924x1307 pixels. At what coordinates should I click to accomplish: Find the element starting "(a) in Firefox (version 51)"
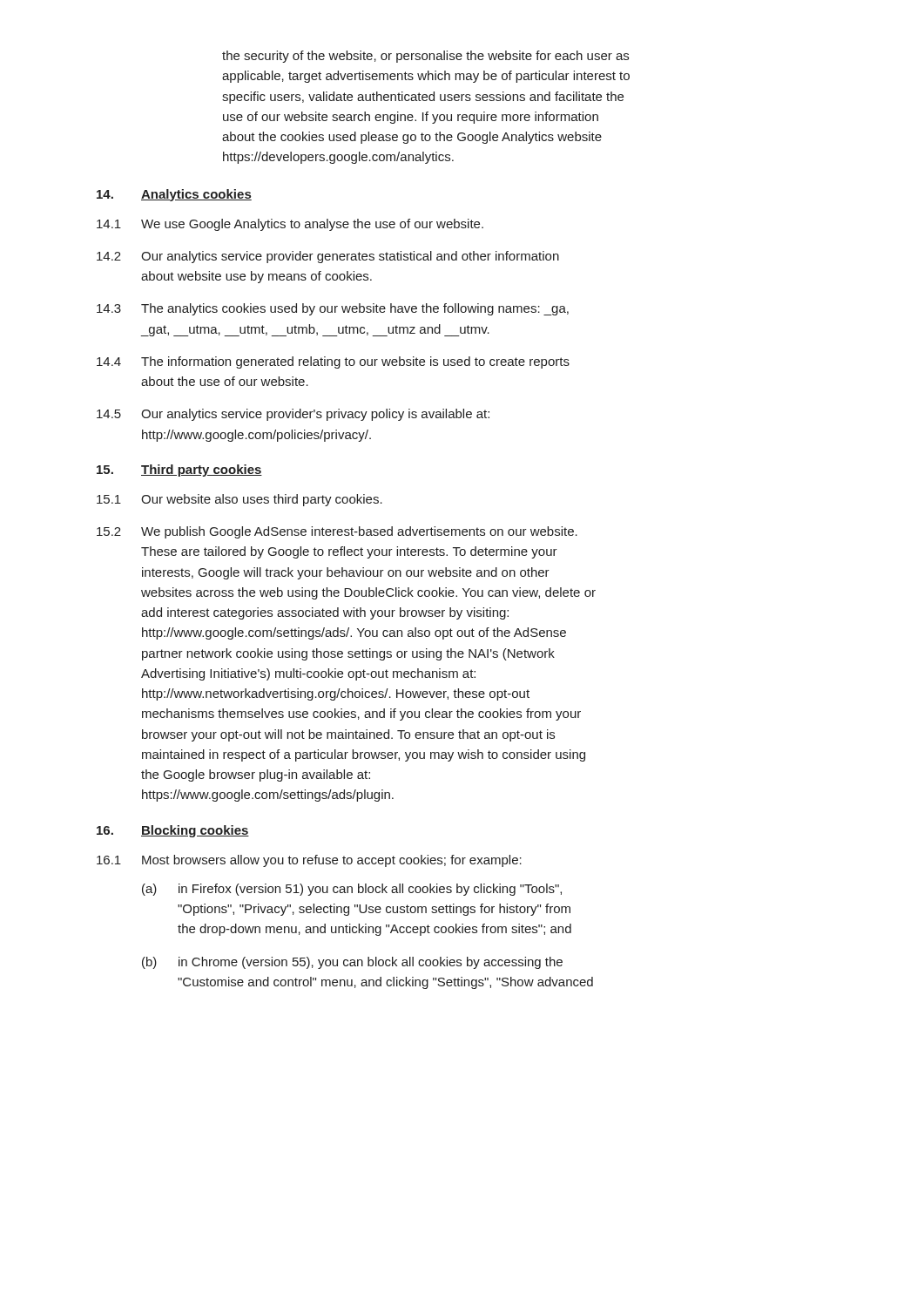click(356, 908)
